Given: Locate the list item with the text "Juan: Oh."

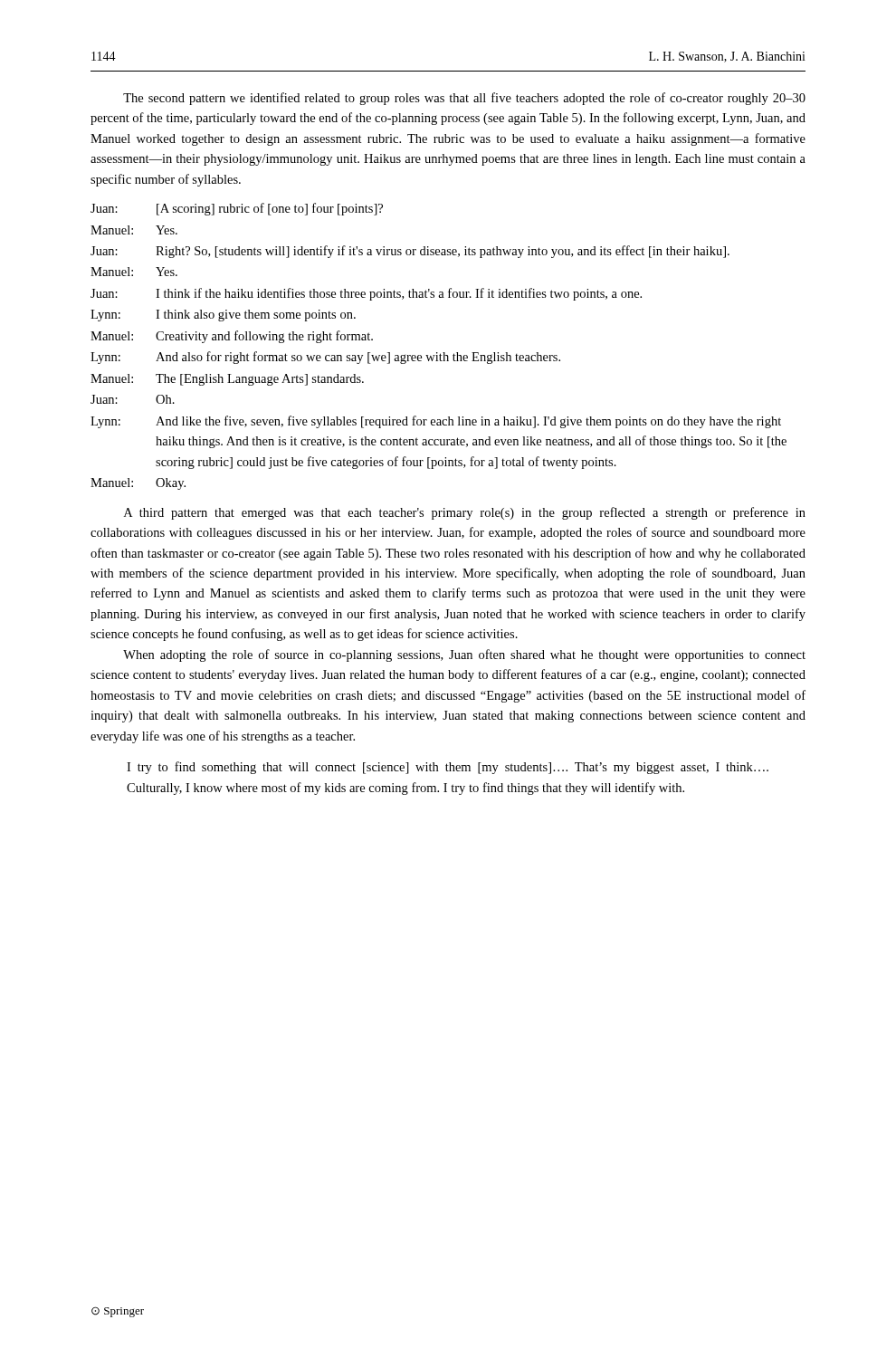Looking at the screenshot, I should 105,398.
